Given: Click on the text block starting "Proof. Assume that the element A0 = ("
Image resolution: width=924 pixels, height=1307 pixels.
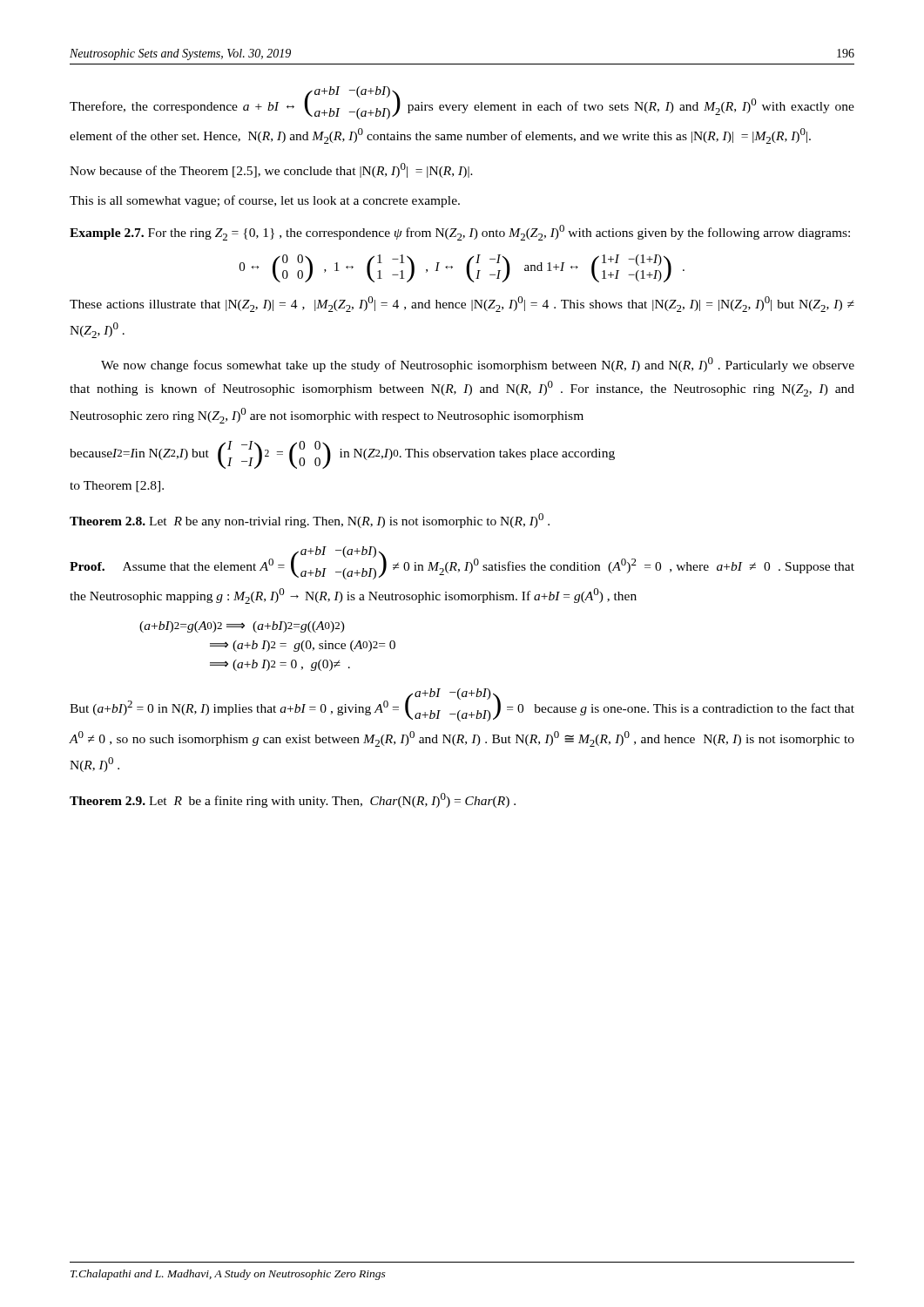Looking at the screenshot, I should (462, 574).
